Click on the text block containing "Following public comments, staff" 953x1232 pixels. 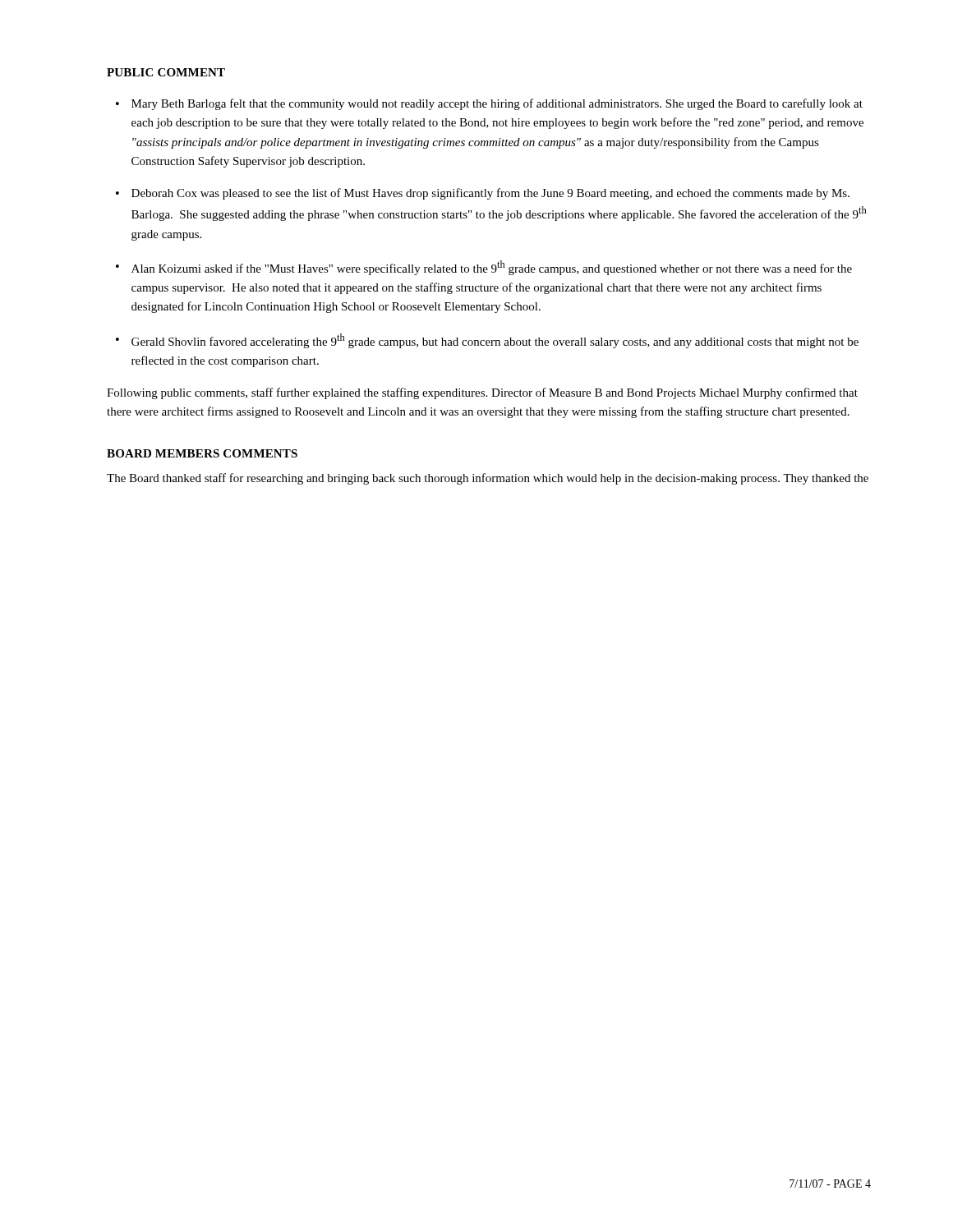click(x=482, y=402)
